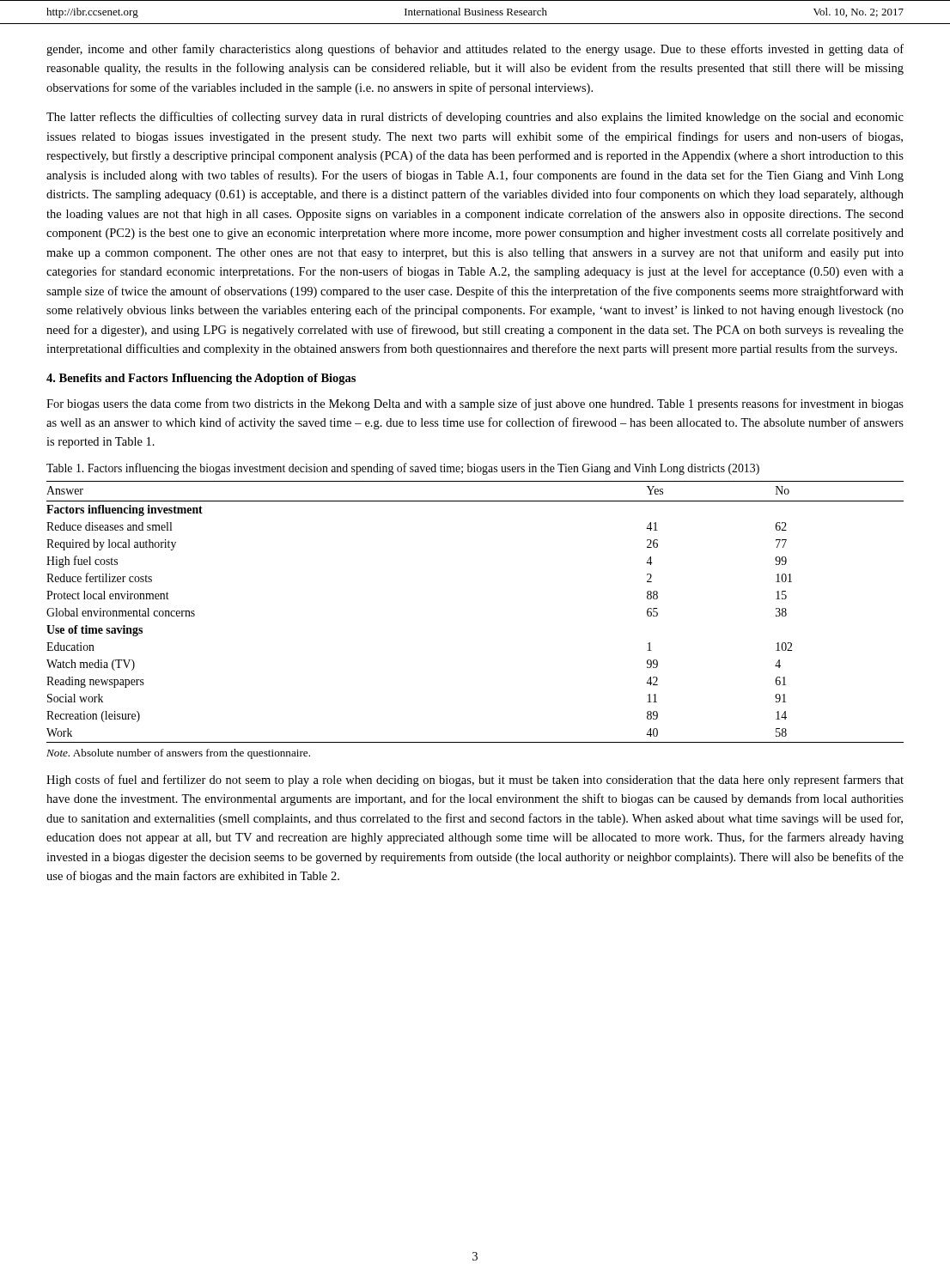Click on the text starting "Note. Absolute number"

[179, 753]
